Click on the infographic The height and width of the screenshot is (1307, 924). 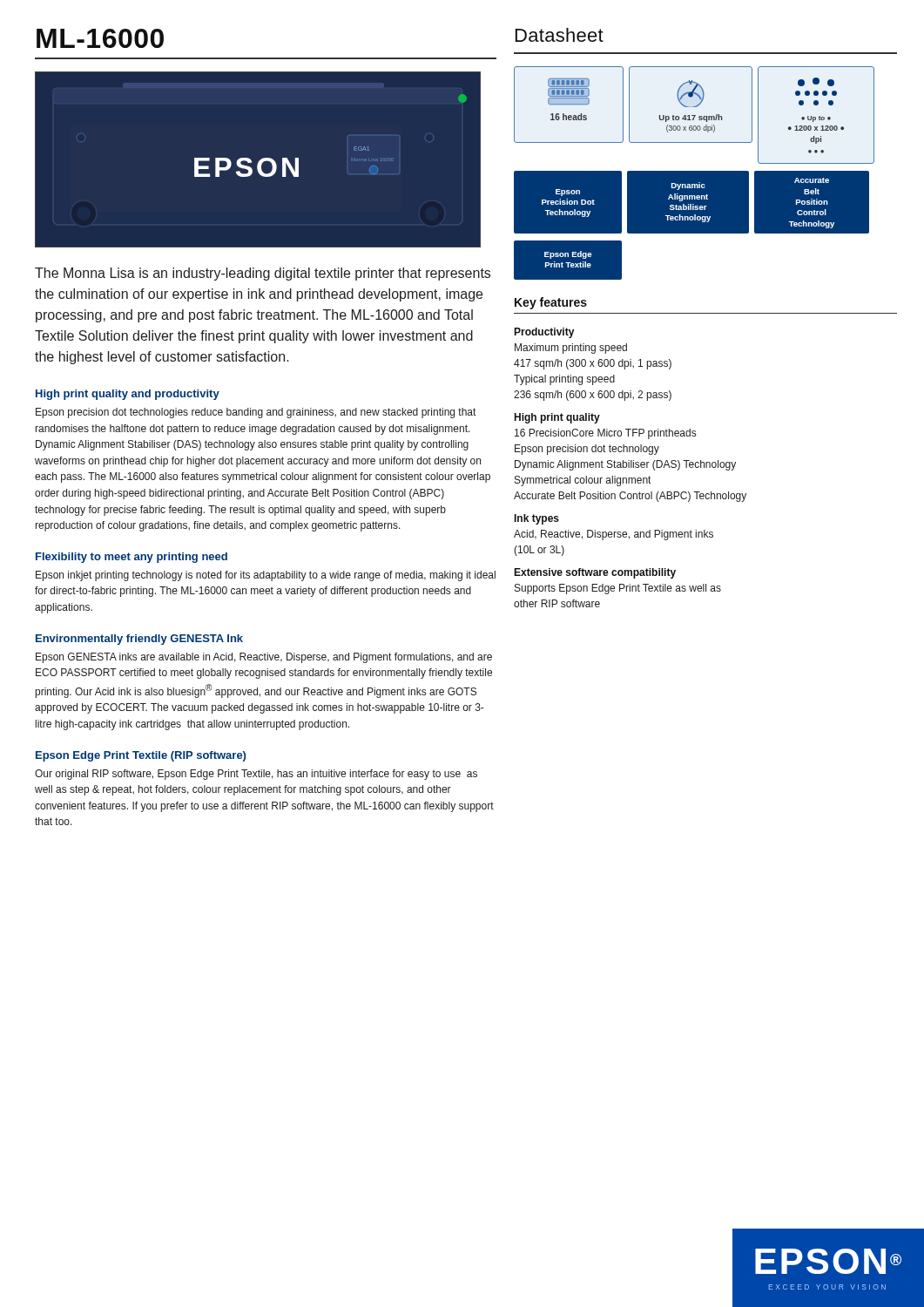pyautogui.click(x=705, y=173)
